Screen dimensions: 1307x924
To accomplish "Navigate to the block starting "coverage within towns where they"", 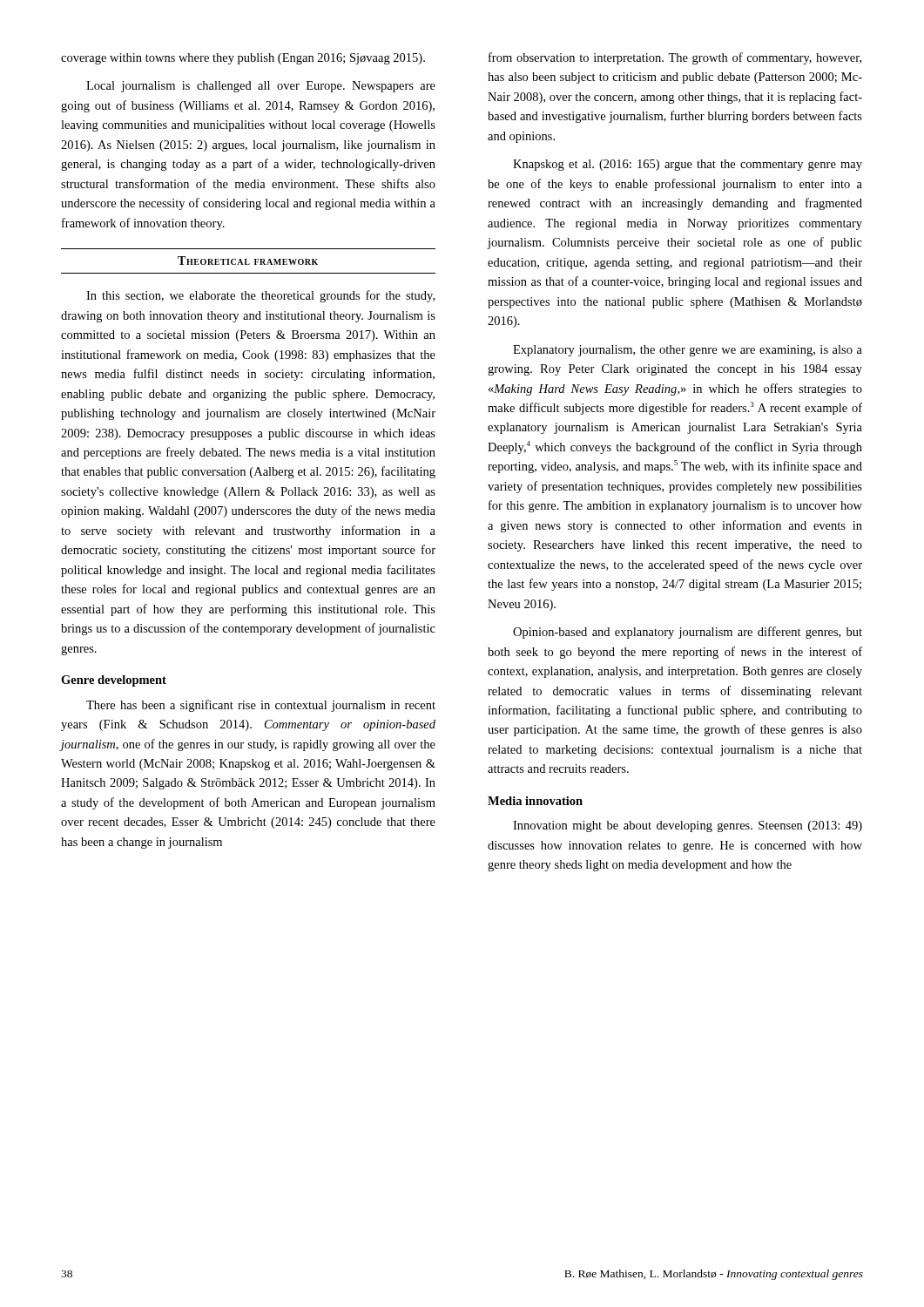I will [248, 58].
